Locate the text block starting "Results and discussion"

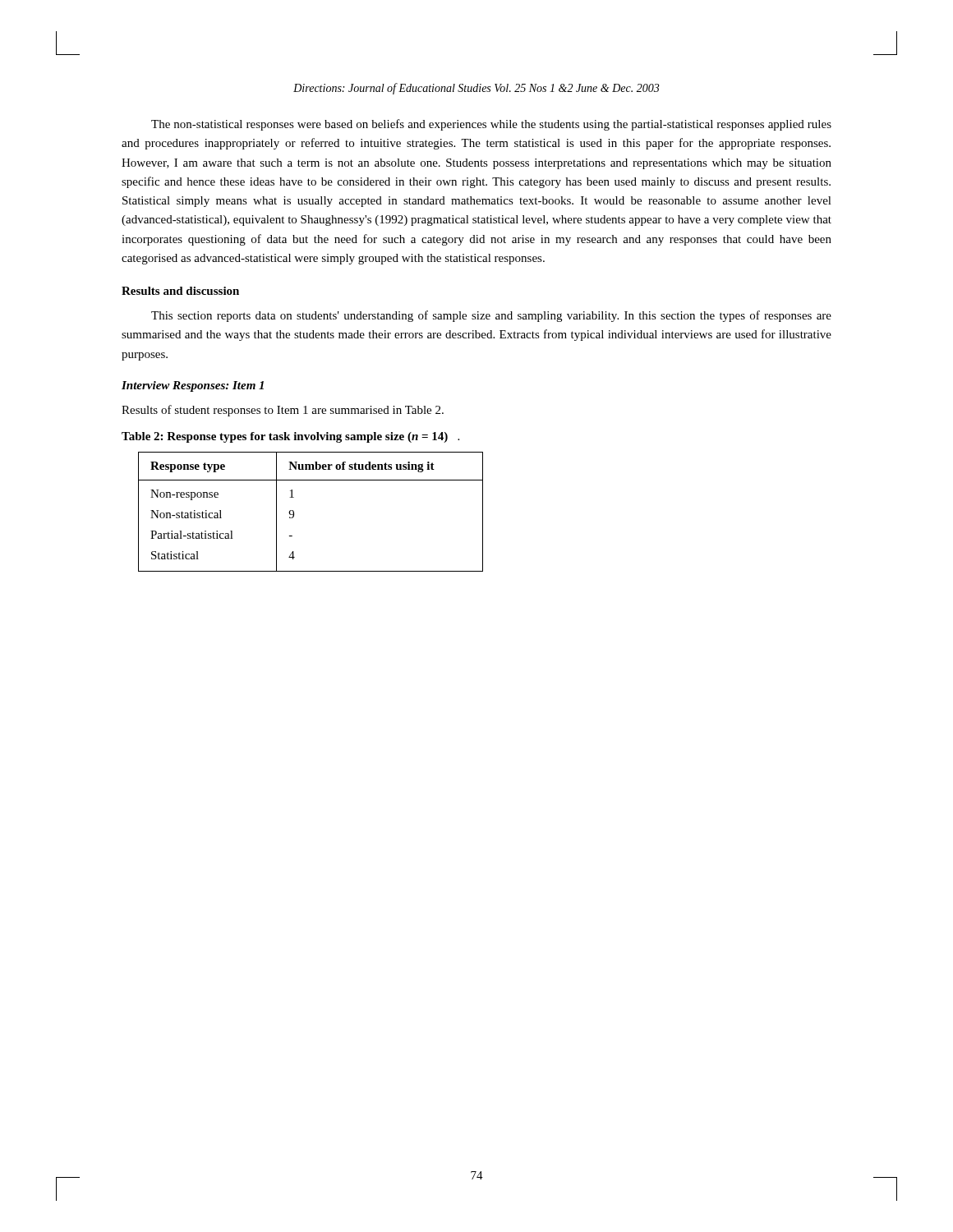coord(180,291)
